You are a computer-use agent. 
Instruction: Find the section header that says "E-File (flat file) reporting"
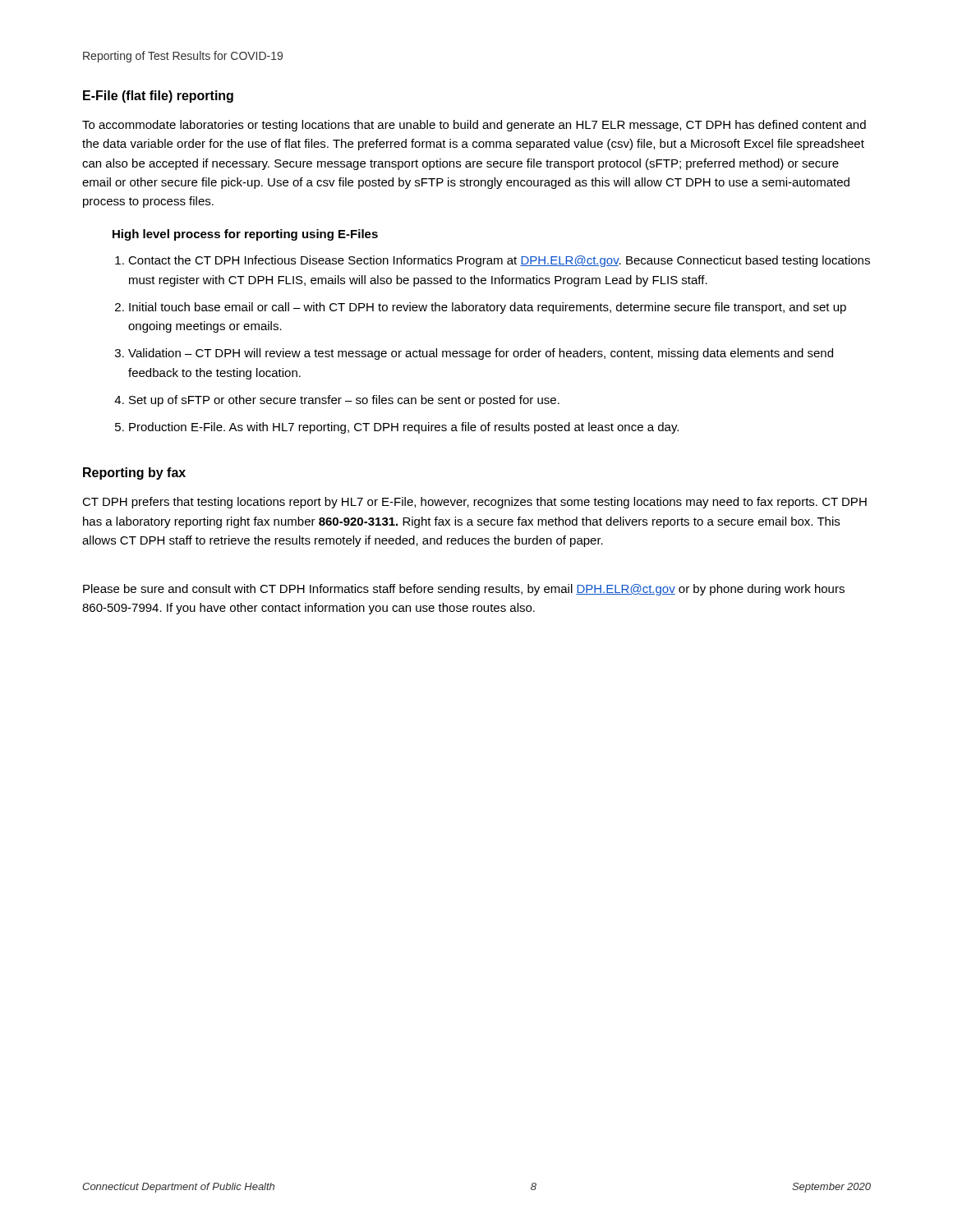coord(158,96)
